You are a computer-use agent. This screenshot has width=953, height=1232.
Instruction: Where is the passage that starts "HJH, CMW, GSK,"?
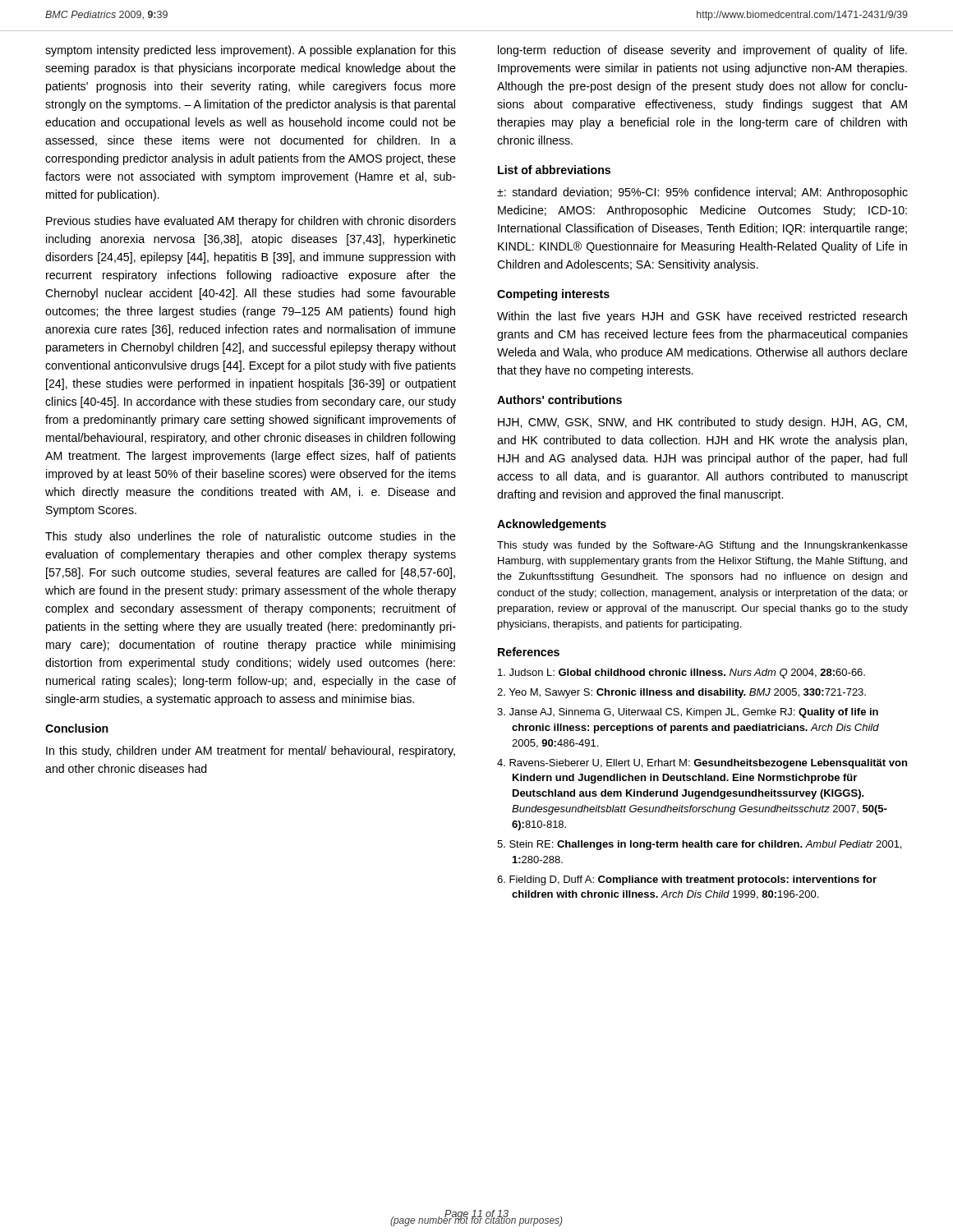[702, 458]
